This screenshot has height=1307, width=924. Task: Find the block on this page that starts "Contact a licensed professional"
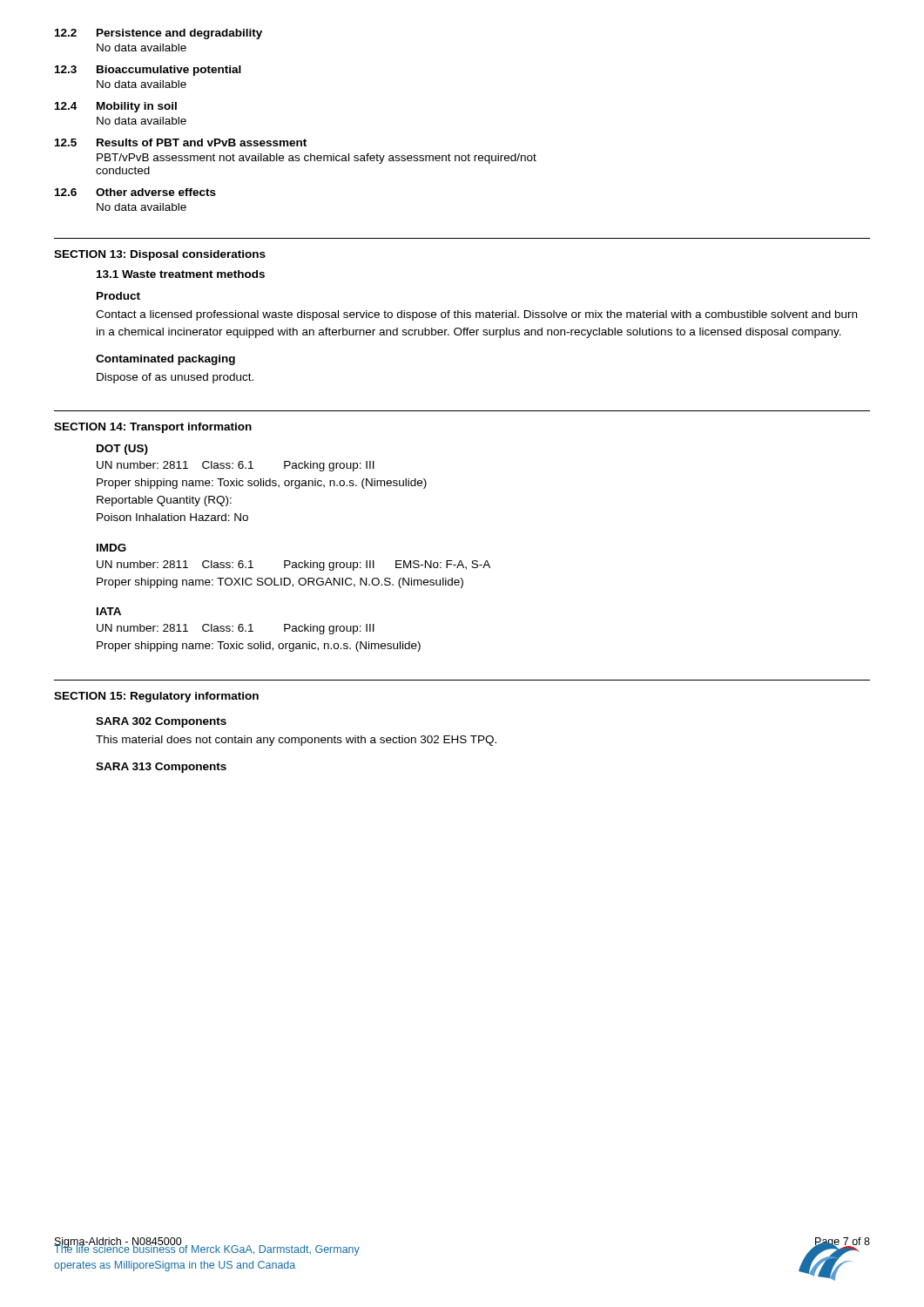tap(477, 323)
